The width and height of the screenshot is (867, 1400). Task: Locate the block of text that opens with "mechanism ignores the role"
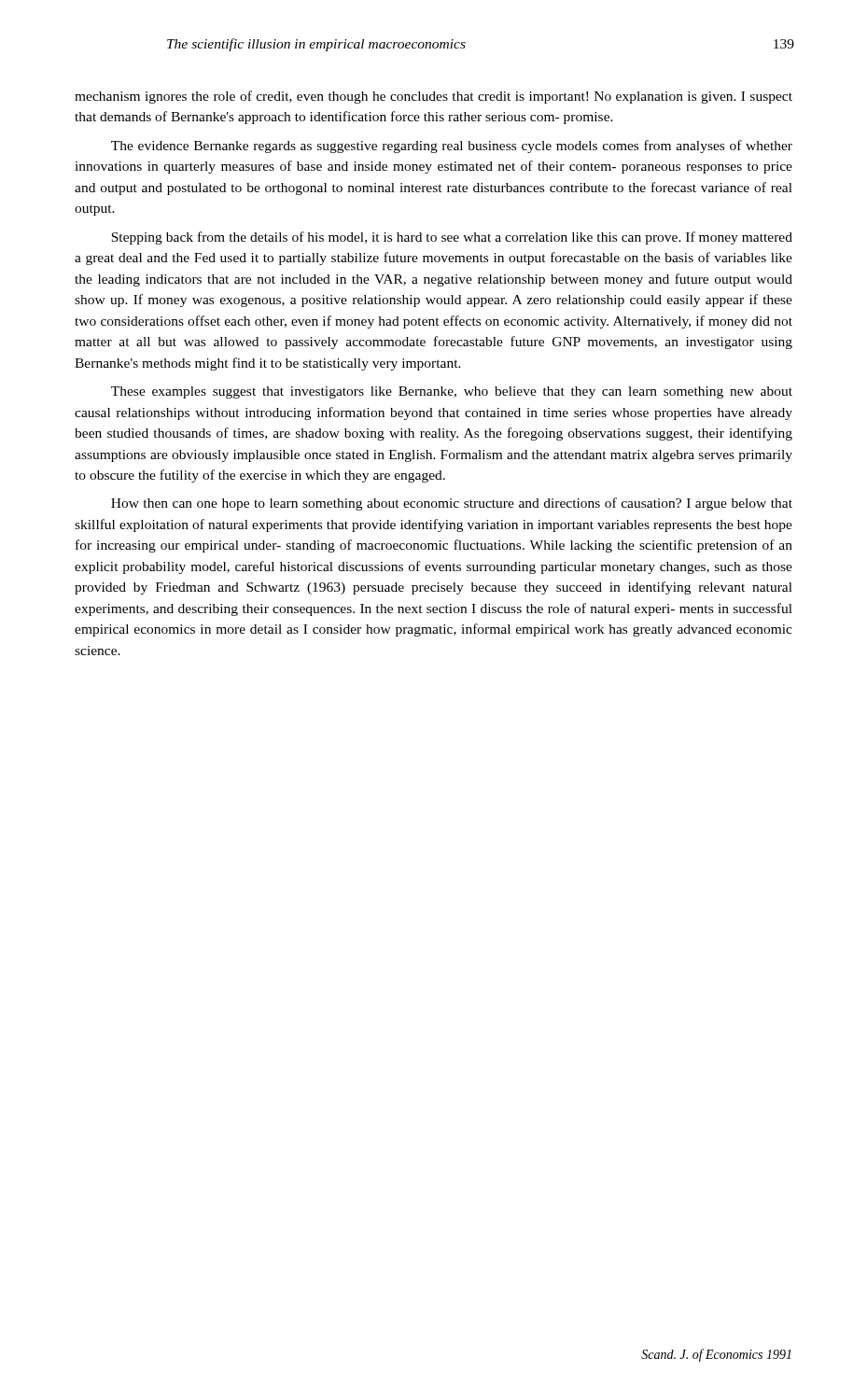point(434,107)
